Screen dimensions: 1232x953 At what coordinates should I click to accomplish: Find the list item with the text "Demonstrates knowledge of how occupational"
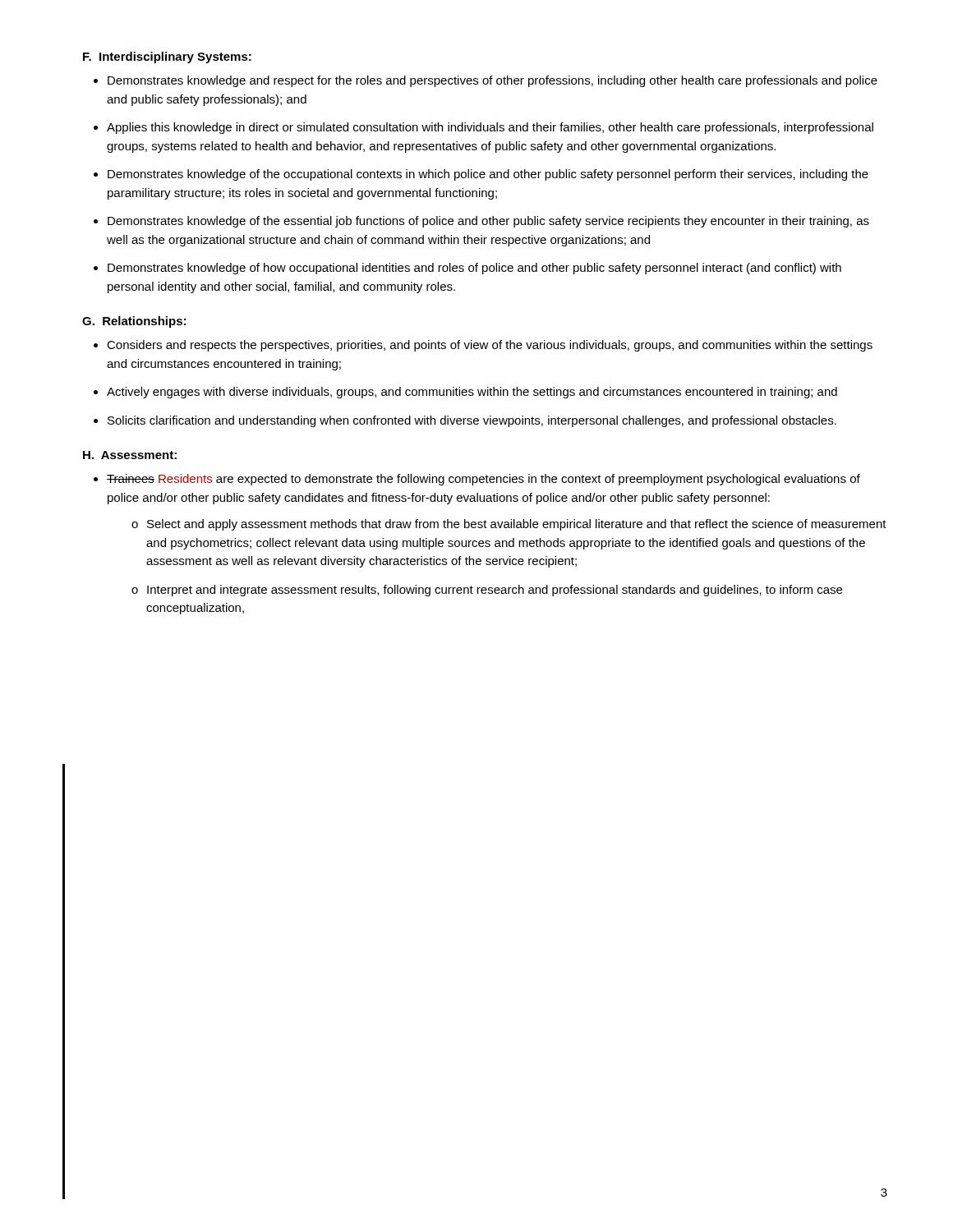474,277
